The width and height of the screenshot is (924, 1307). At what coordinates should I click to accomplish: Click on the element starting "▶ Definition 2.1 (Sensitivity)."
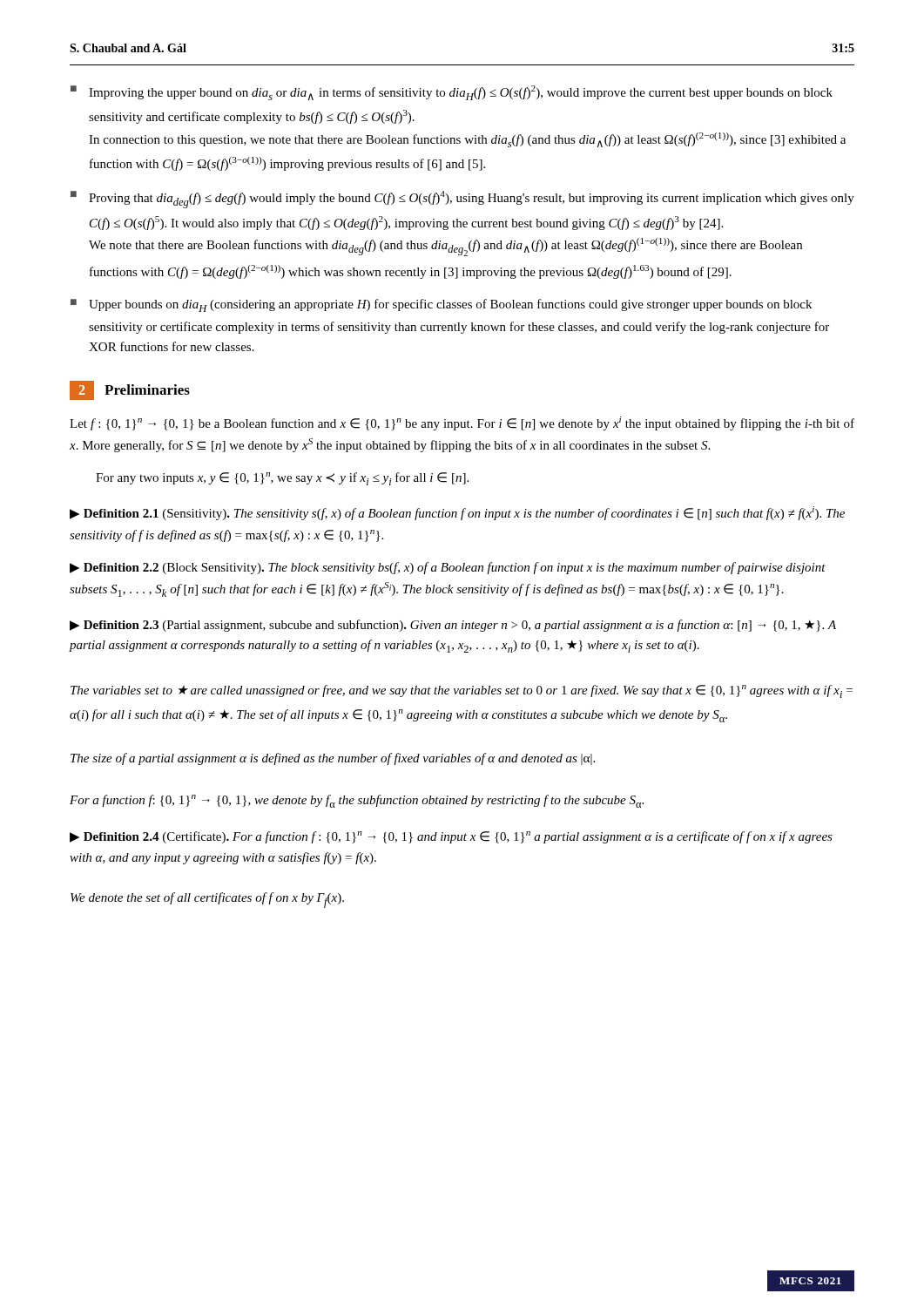(x=457, y=522)
